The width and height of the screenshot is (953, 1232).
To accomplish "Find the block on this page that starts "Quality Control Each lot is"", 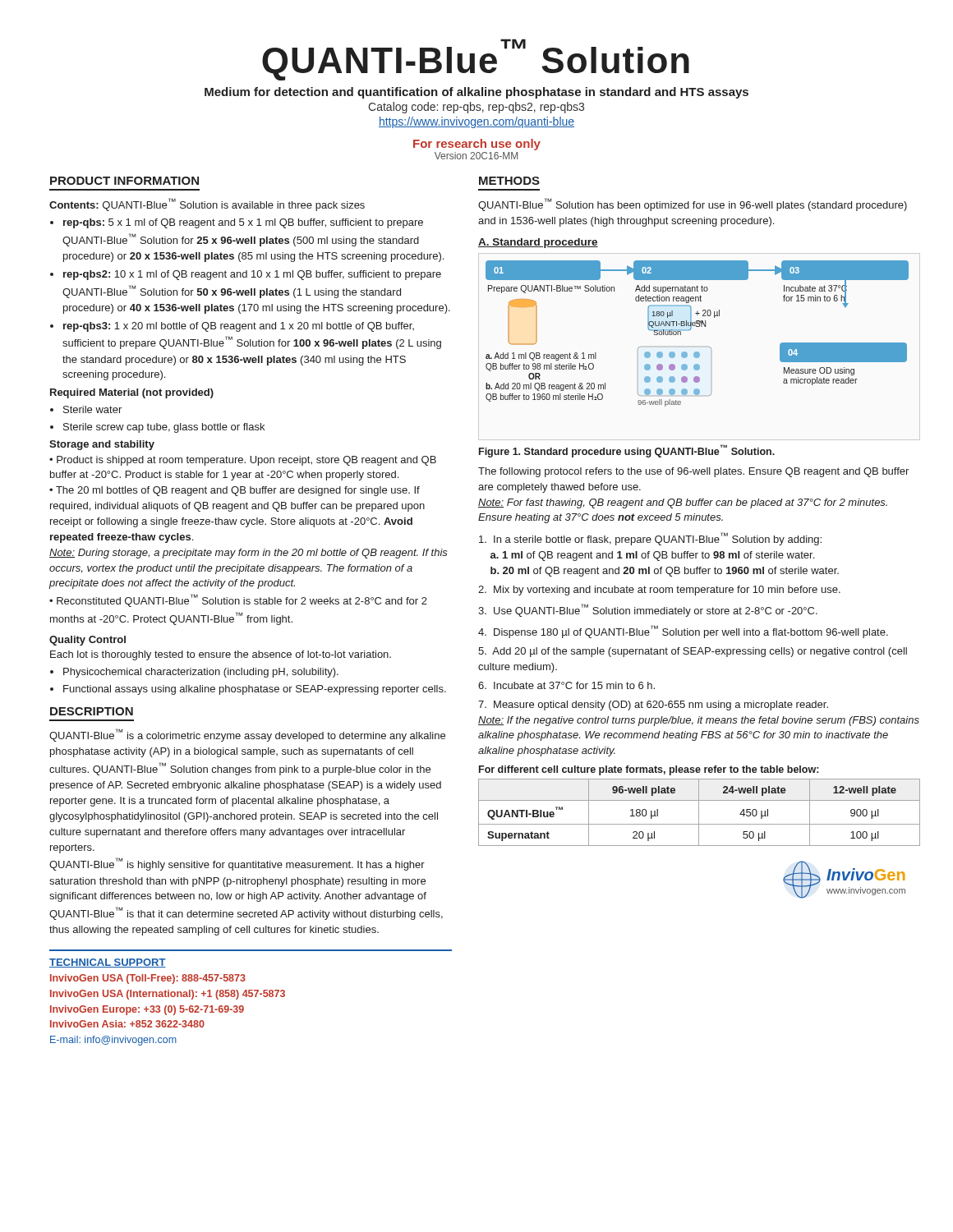I will coord(251,665).
